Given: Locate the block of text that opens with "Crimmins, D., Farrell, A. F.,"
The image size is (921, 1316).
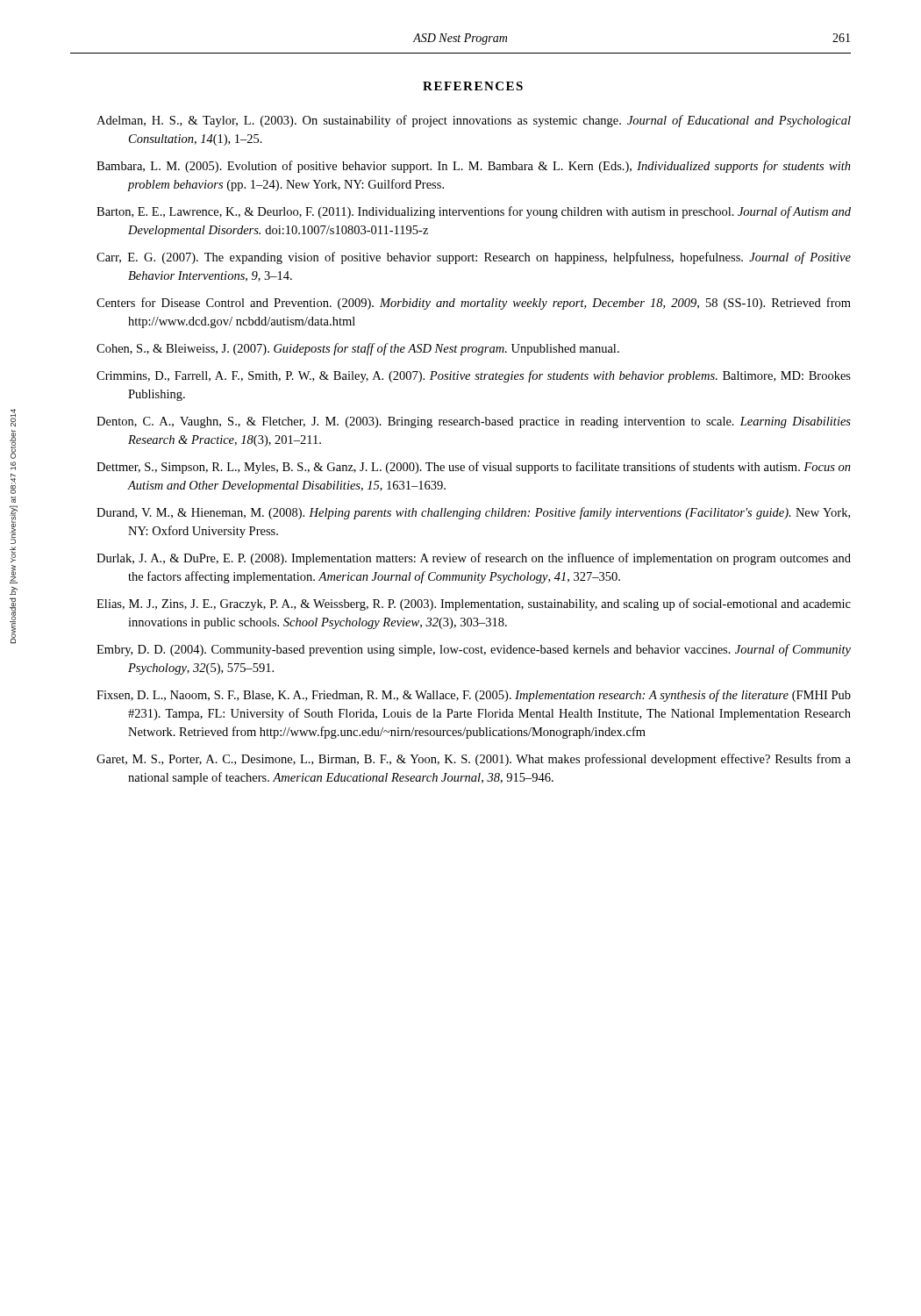Looking at the screenshot, I should [x=474, y=385].
